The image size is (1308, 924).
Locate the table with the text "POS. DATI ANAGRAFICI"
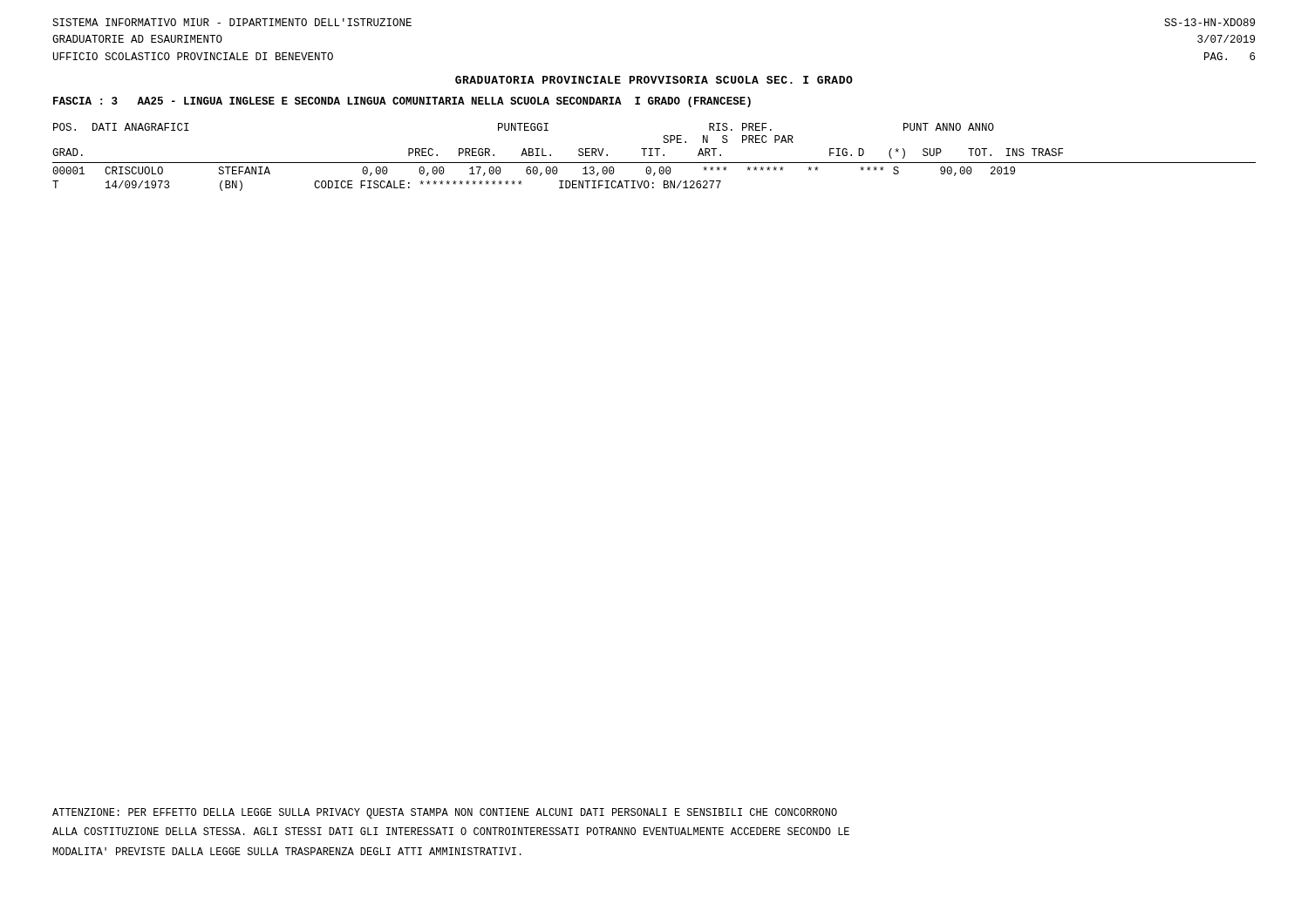(654, 157)
